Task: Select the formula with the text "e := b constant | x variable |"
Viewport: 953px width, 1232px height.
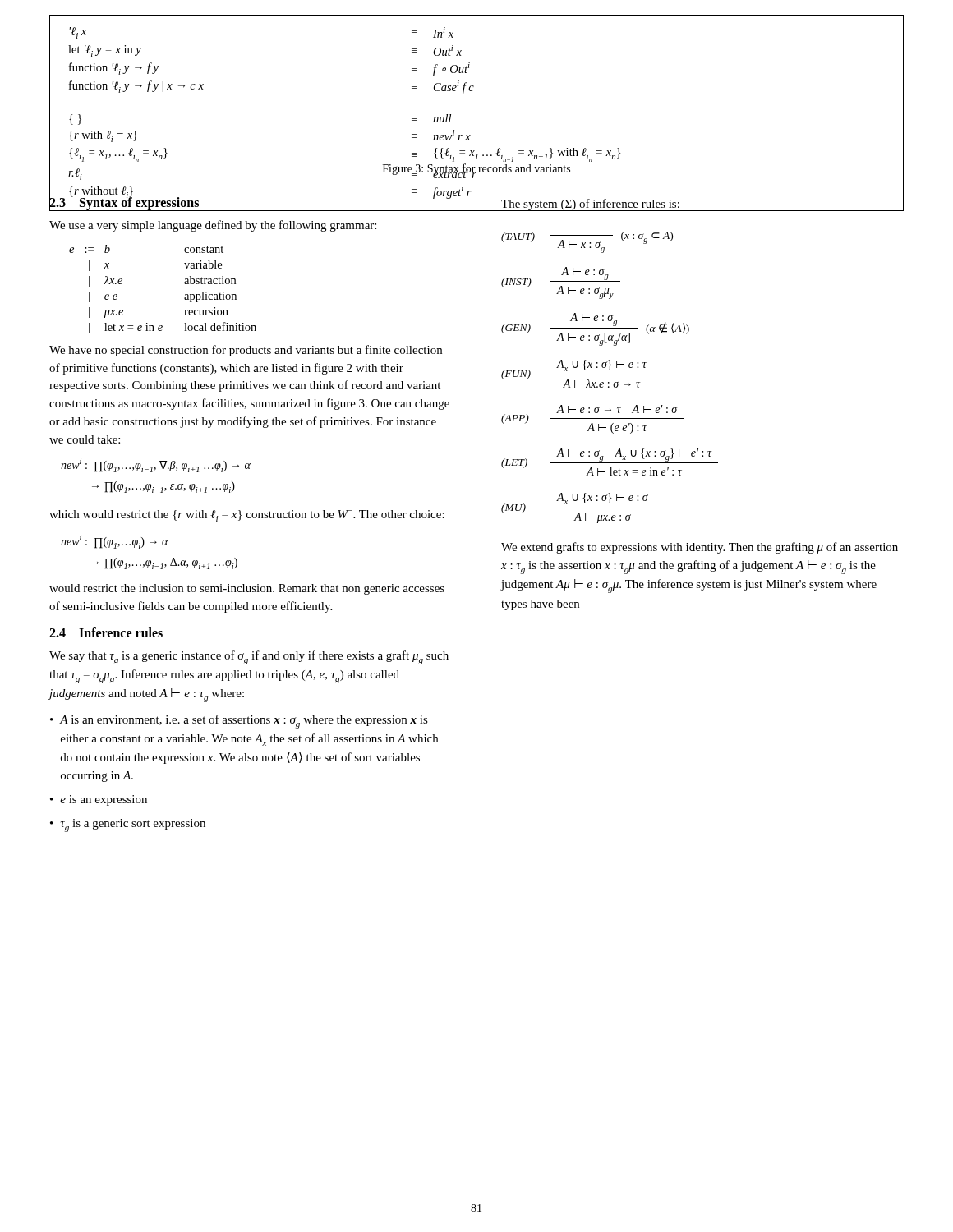Action: [86, 248]
